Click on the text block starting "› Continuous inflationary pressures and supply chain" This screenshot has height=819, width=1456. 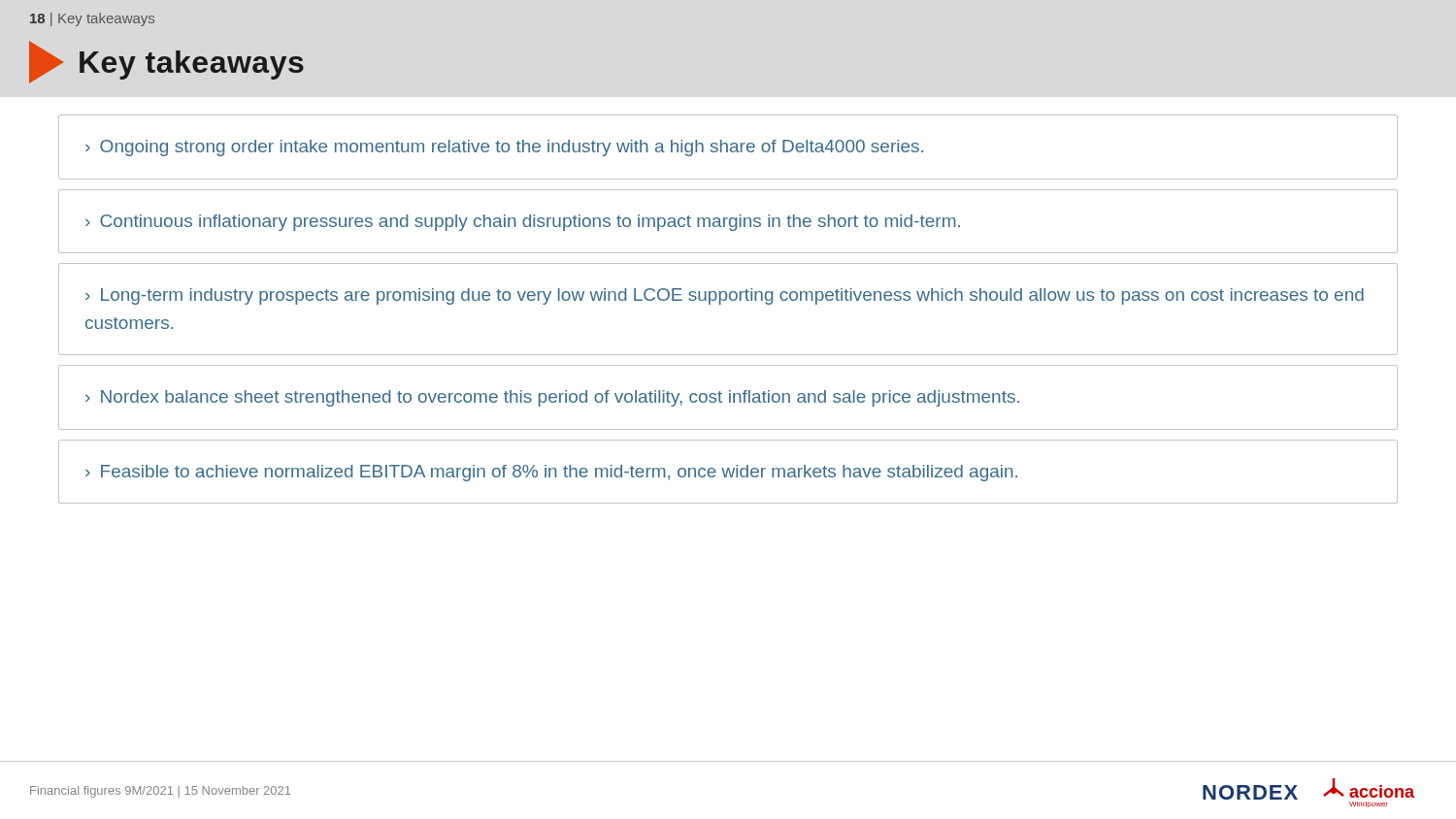523,220
